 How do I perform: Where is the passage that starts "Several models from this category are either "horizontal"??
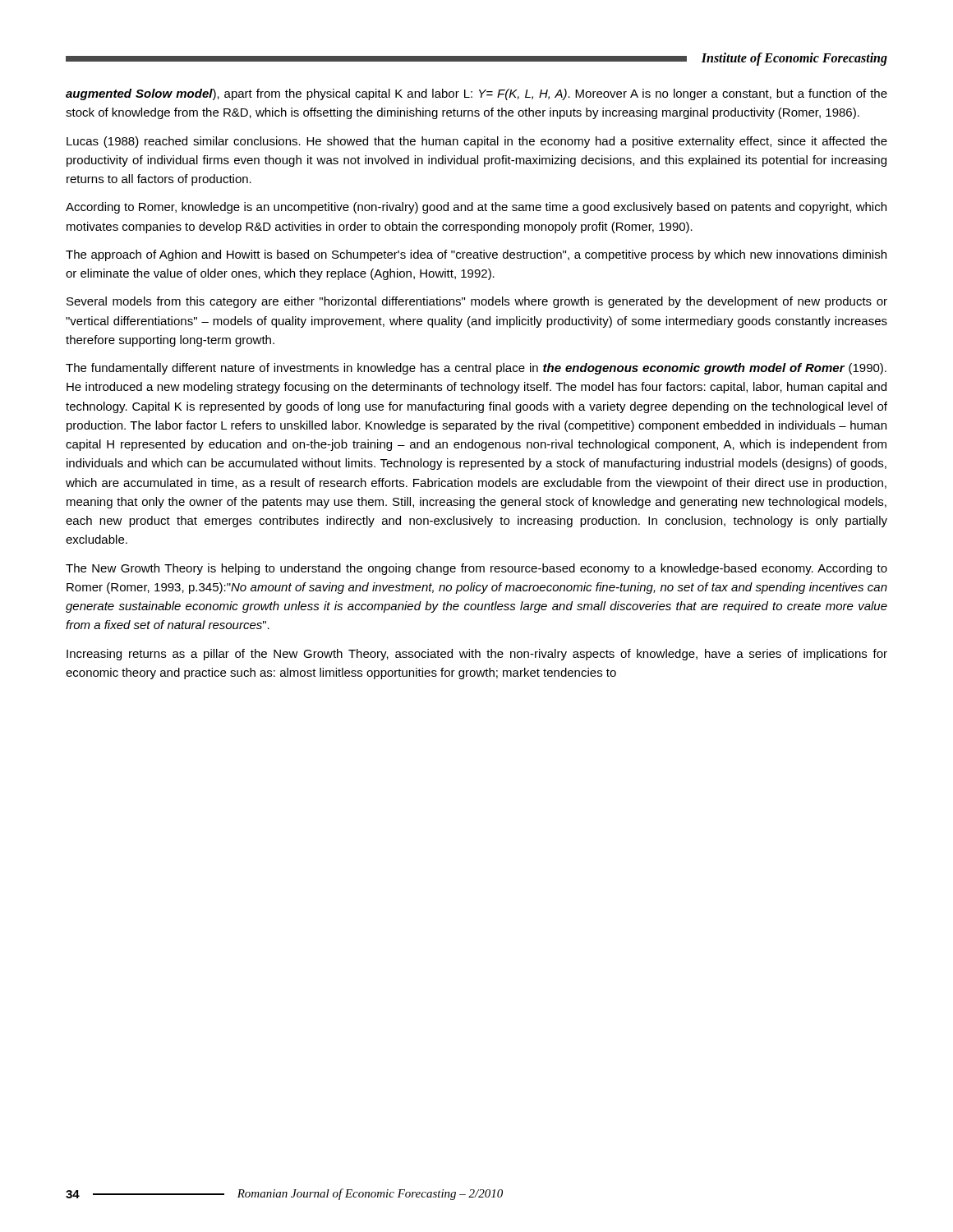pos(476,320)
